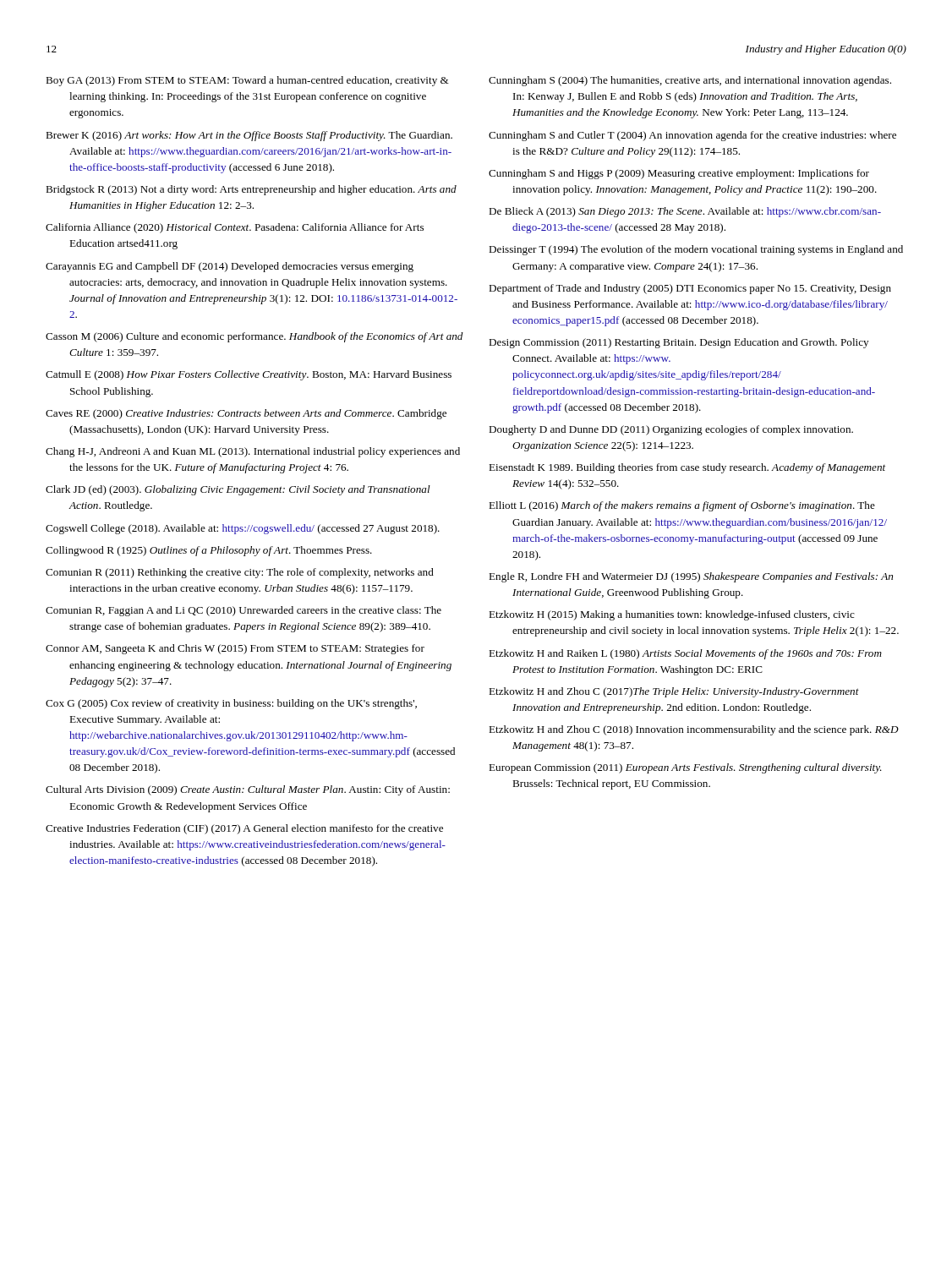This screenshot has height=1268, width=952.
Task: Navigate to the region starting "Etzkowitz H and Zhou C (2017)The Triple"
Action: pyautogui.click(x=674, y=699)
